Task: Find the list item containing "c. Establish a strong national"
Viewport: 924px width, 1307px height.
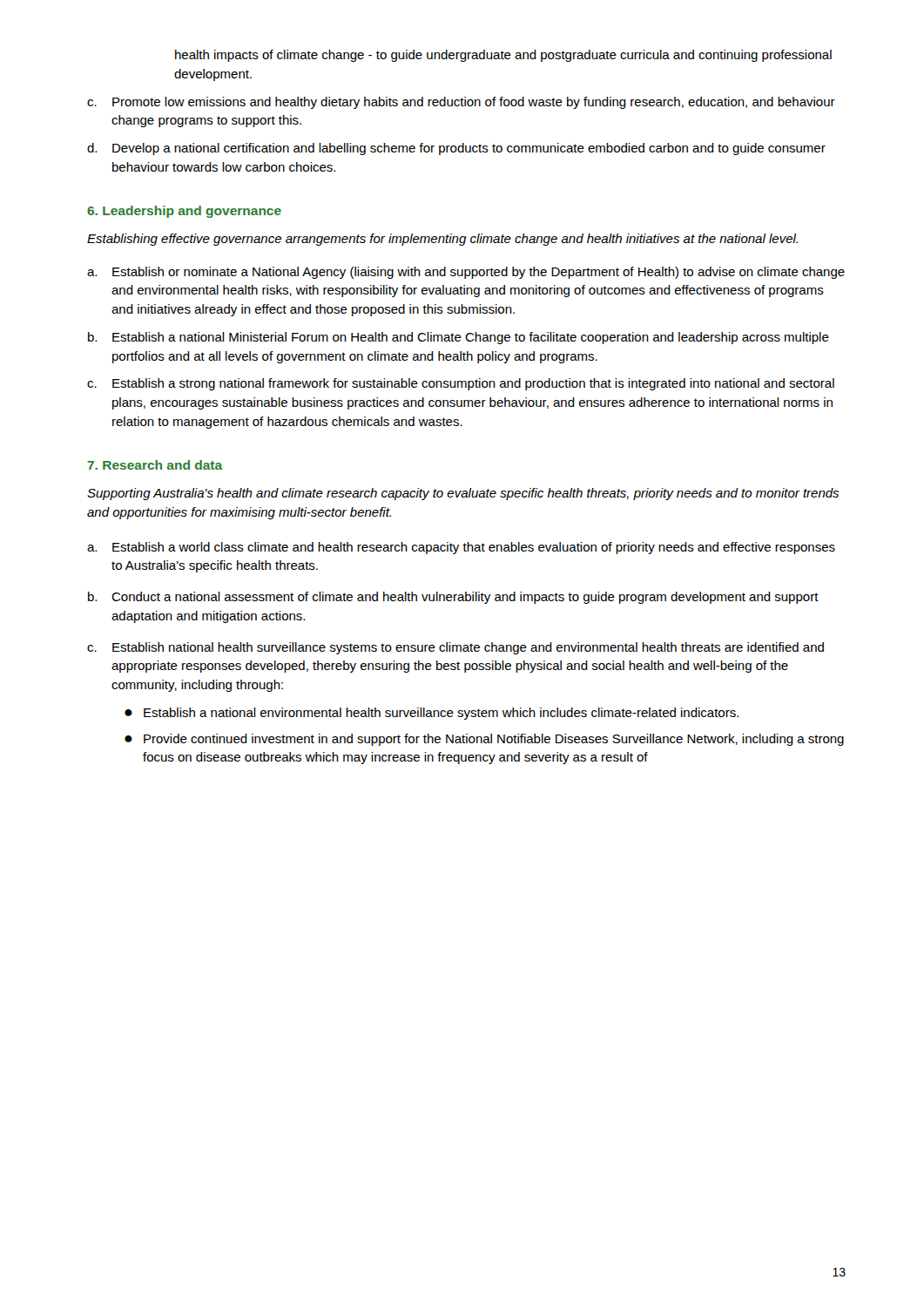Action: (466, 403)
